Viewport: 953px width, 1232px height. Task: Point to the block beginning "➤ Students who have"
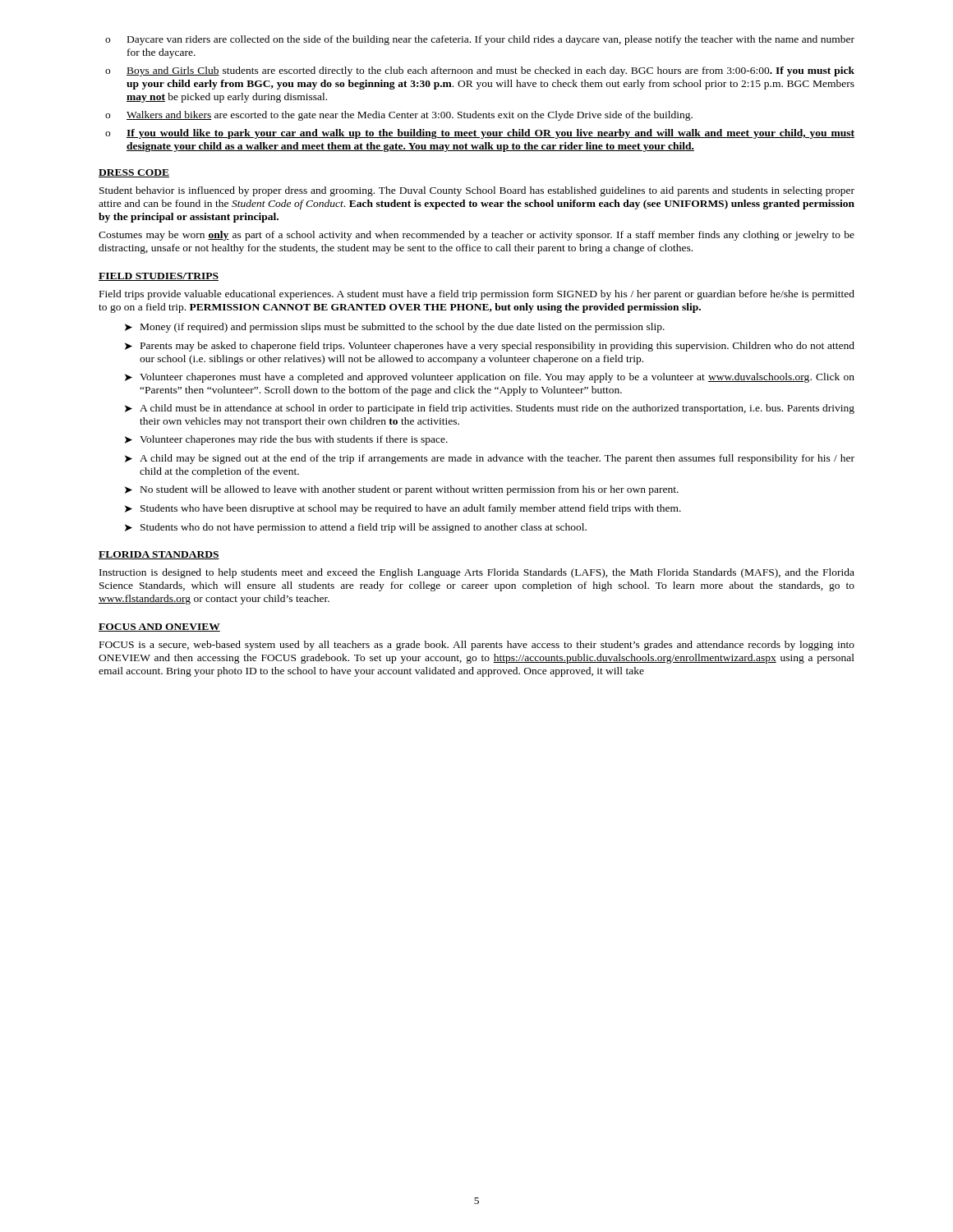pyautogui.click(x=489, y=509)
